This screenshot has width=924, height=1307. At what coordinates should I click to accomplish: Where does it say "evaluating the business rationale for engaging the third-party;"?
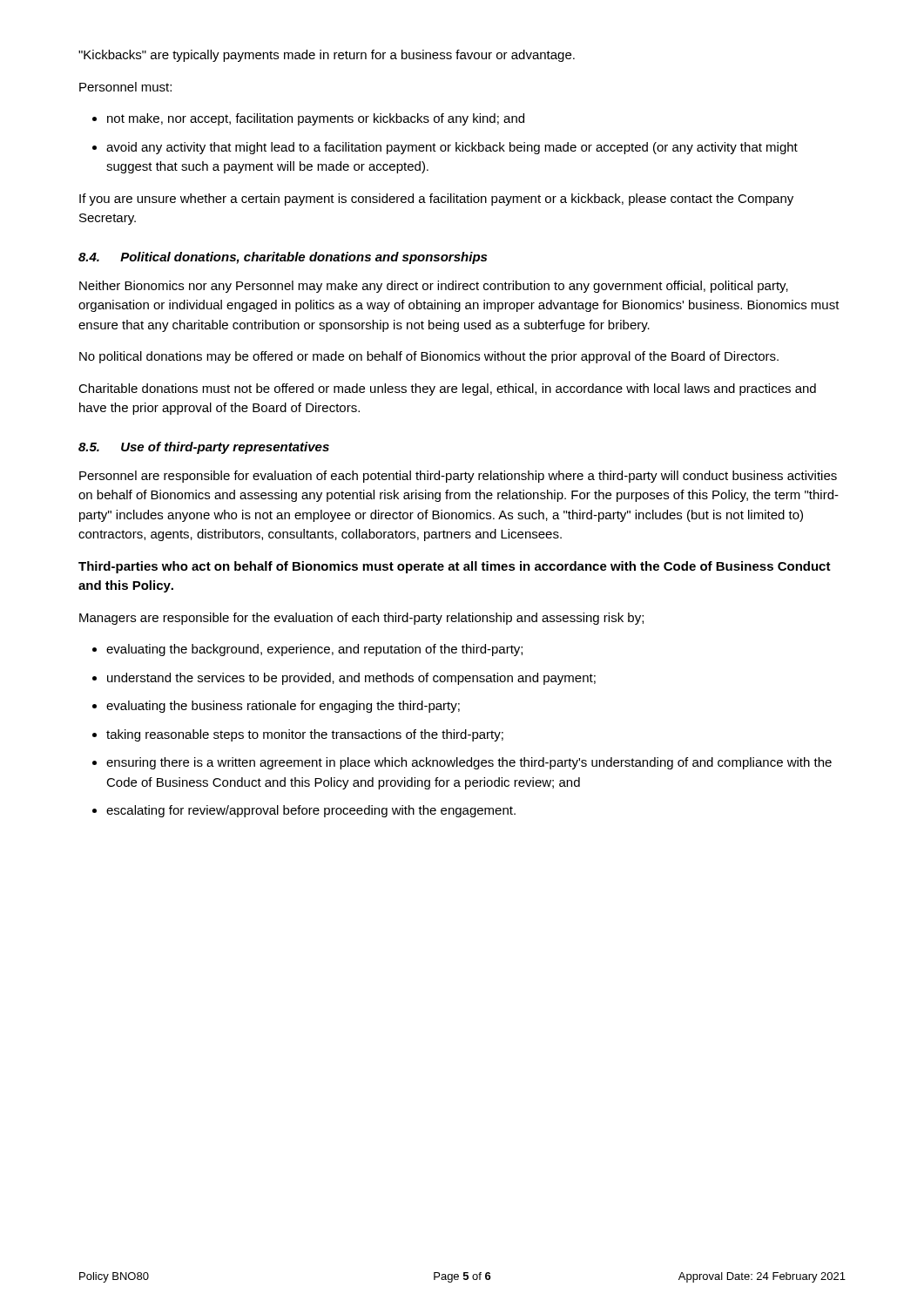[x=283, y=707]
